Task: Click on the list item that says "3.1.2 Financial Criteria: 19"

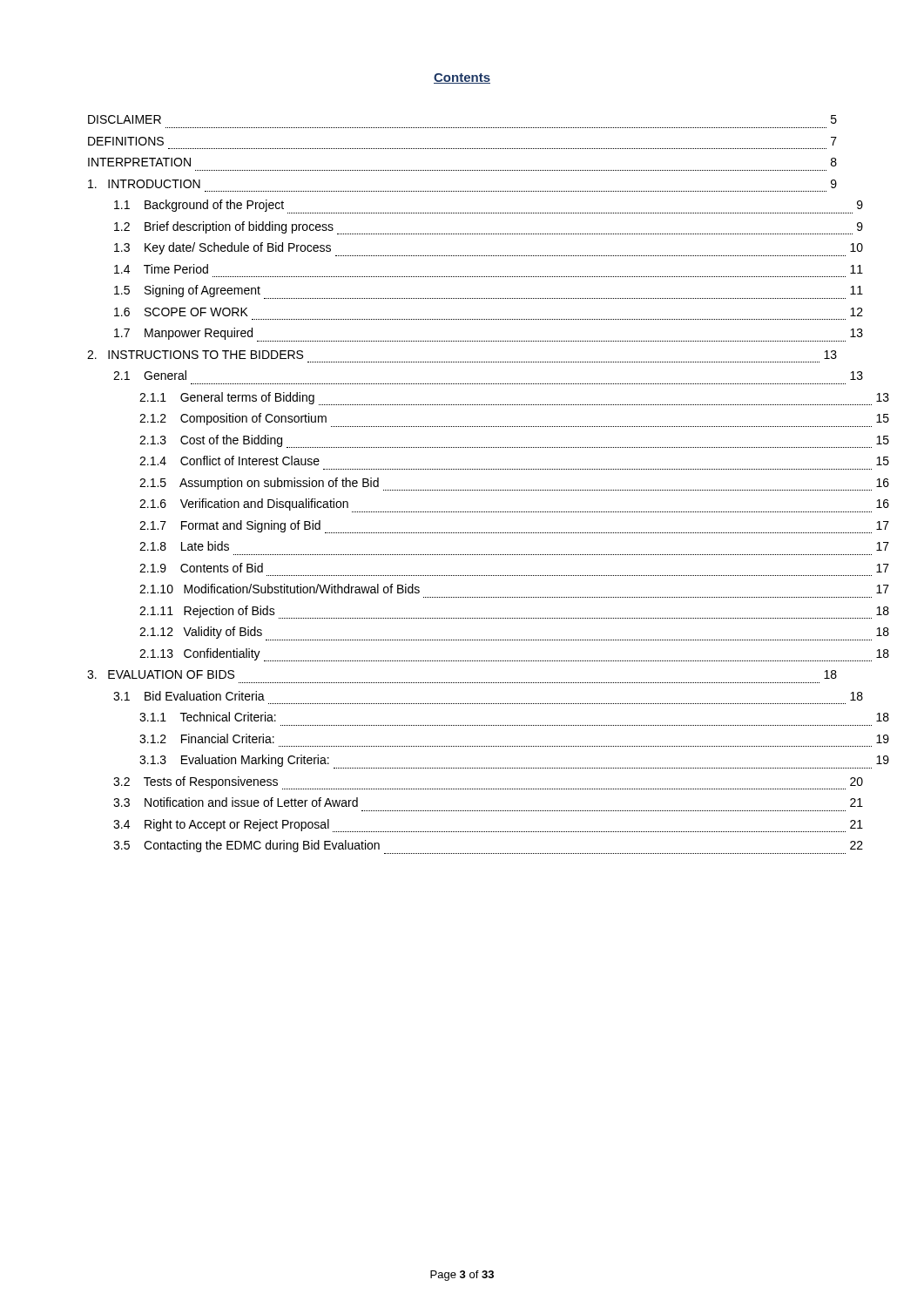Action: (x=514, y=739)
